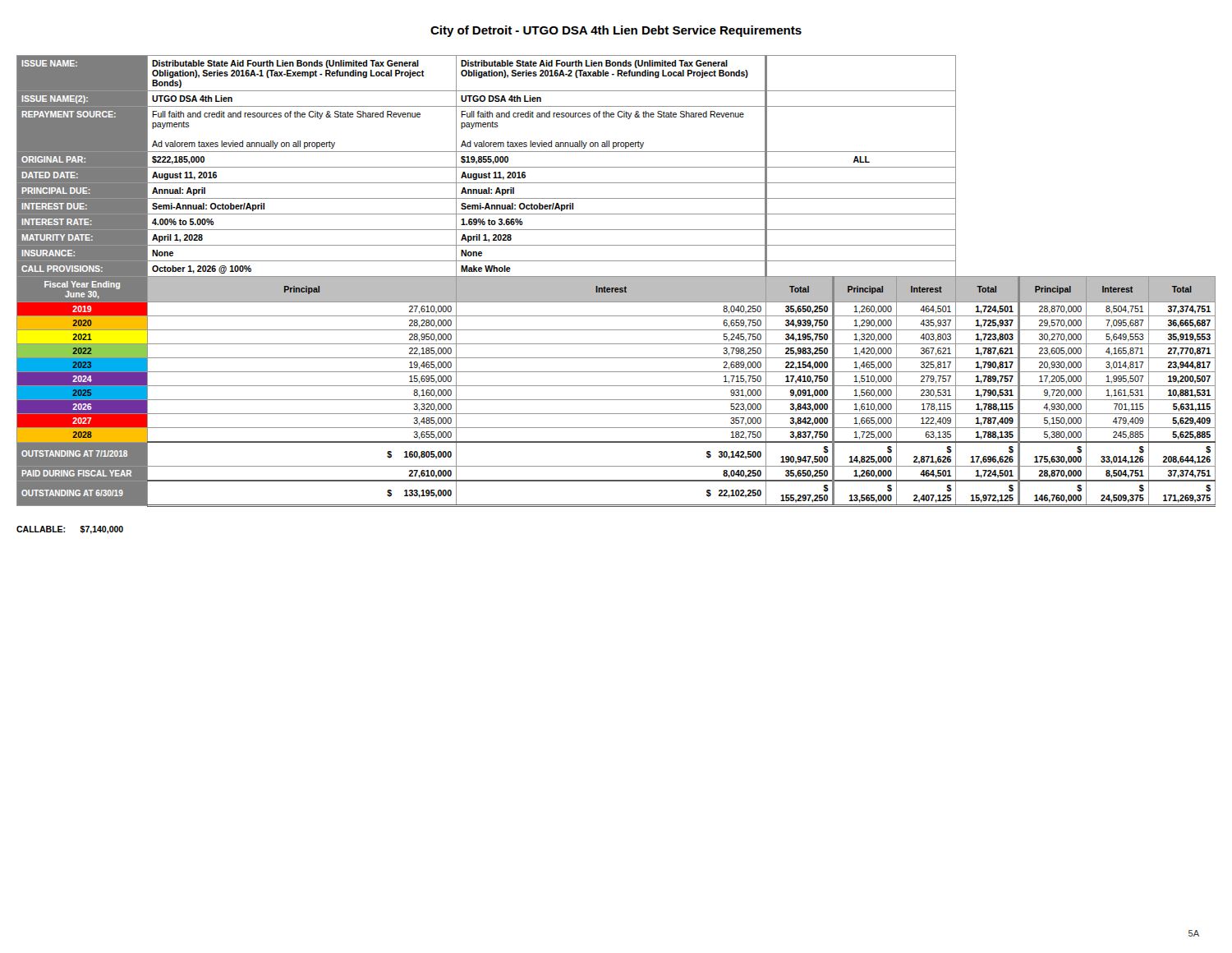Find the table that mentions "1.69% to 3.66%"
This screenshot has width=1232, height=953.
(616, 281)
